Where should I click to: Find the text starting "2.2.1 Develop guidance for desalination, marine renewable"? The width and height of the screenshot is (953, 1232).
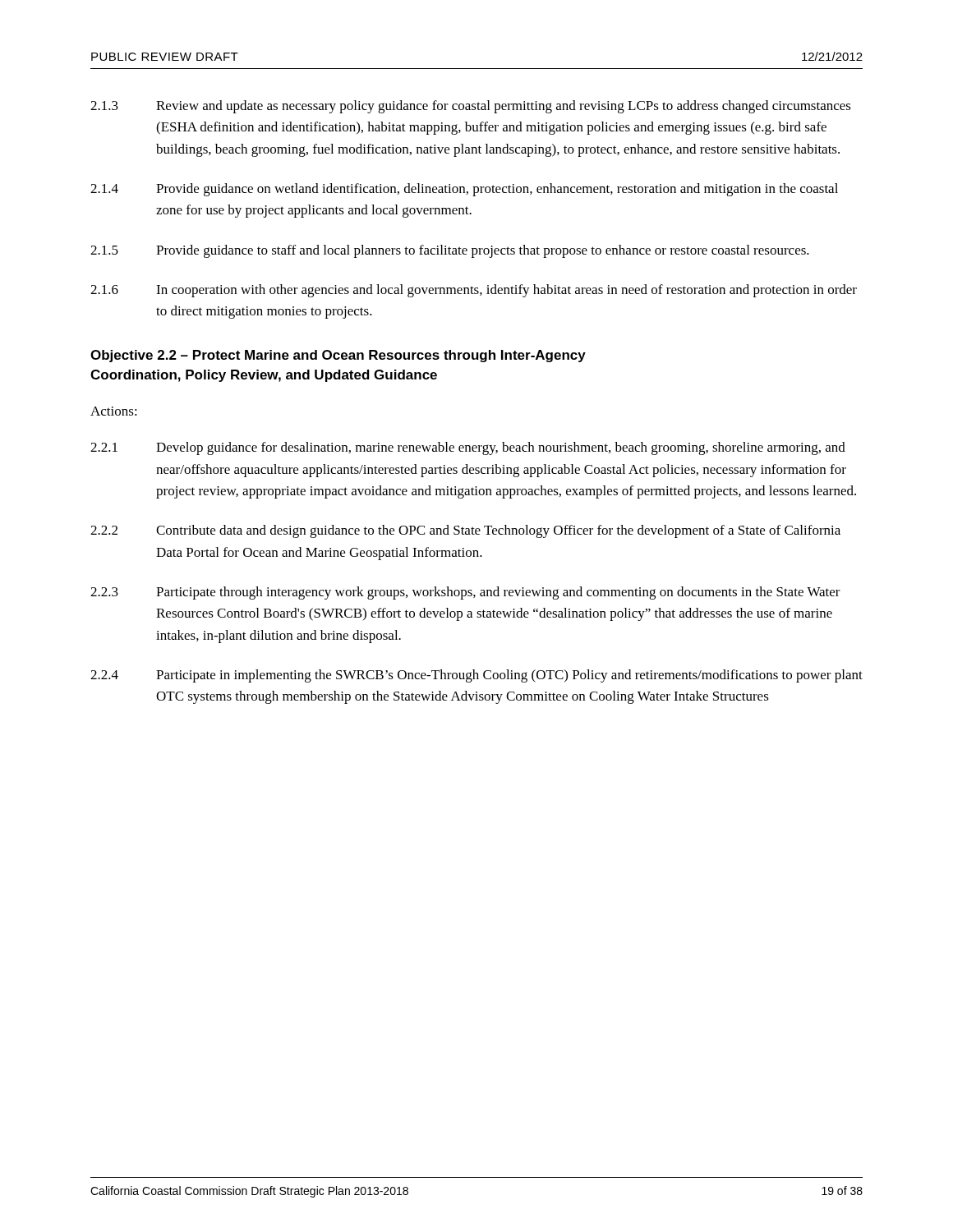tap(476, 470)
